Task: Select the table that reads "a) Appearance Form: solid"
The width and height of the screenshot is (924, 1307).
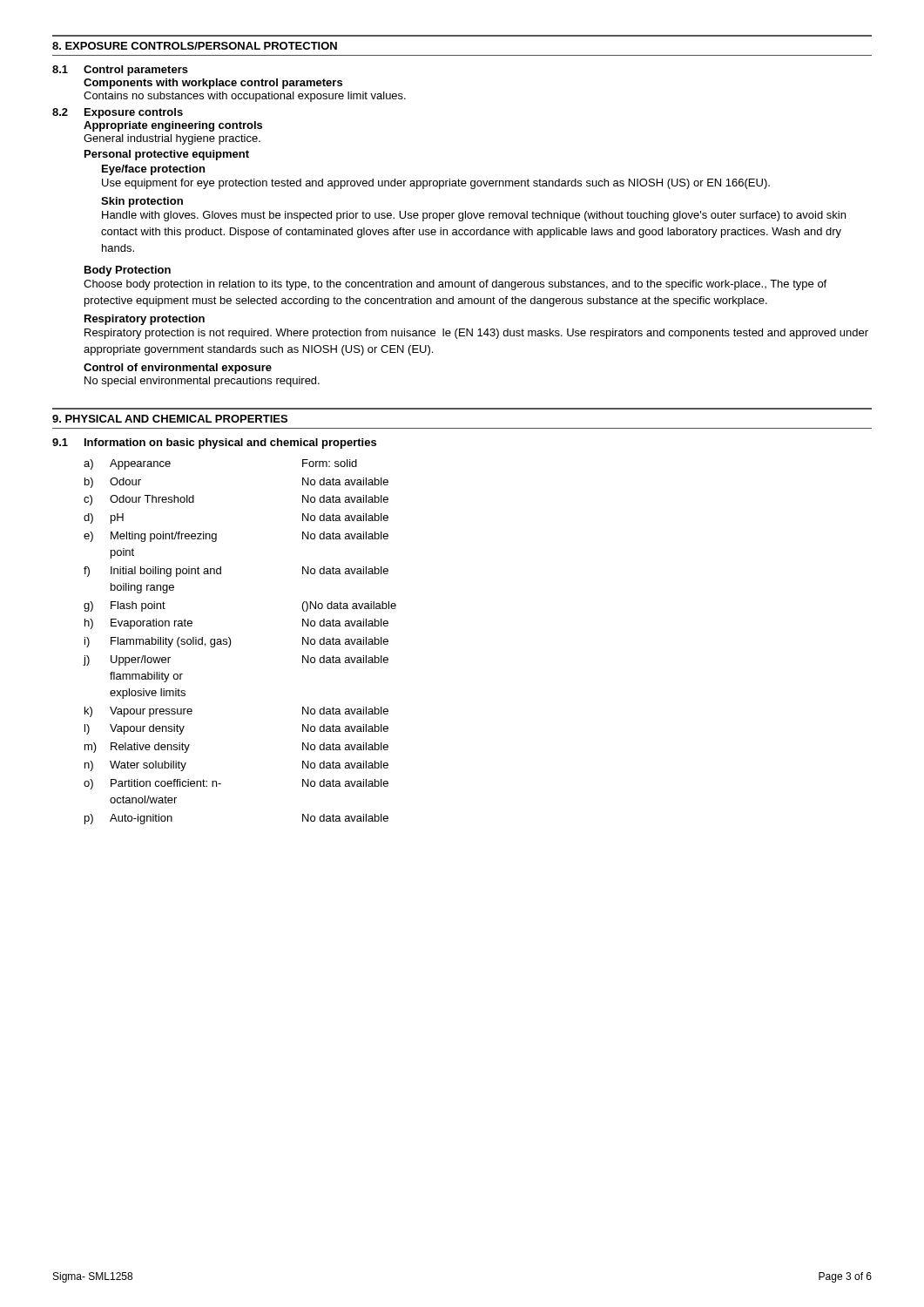Action: click(478, 641)
